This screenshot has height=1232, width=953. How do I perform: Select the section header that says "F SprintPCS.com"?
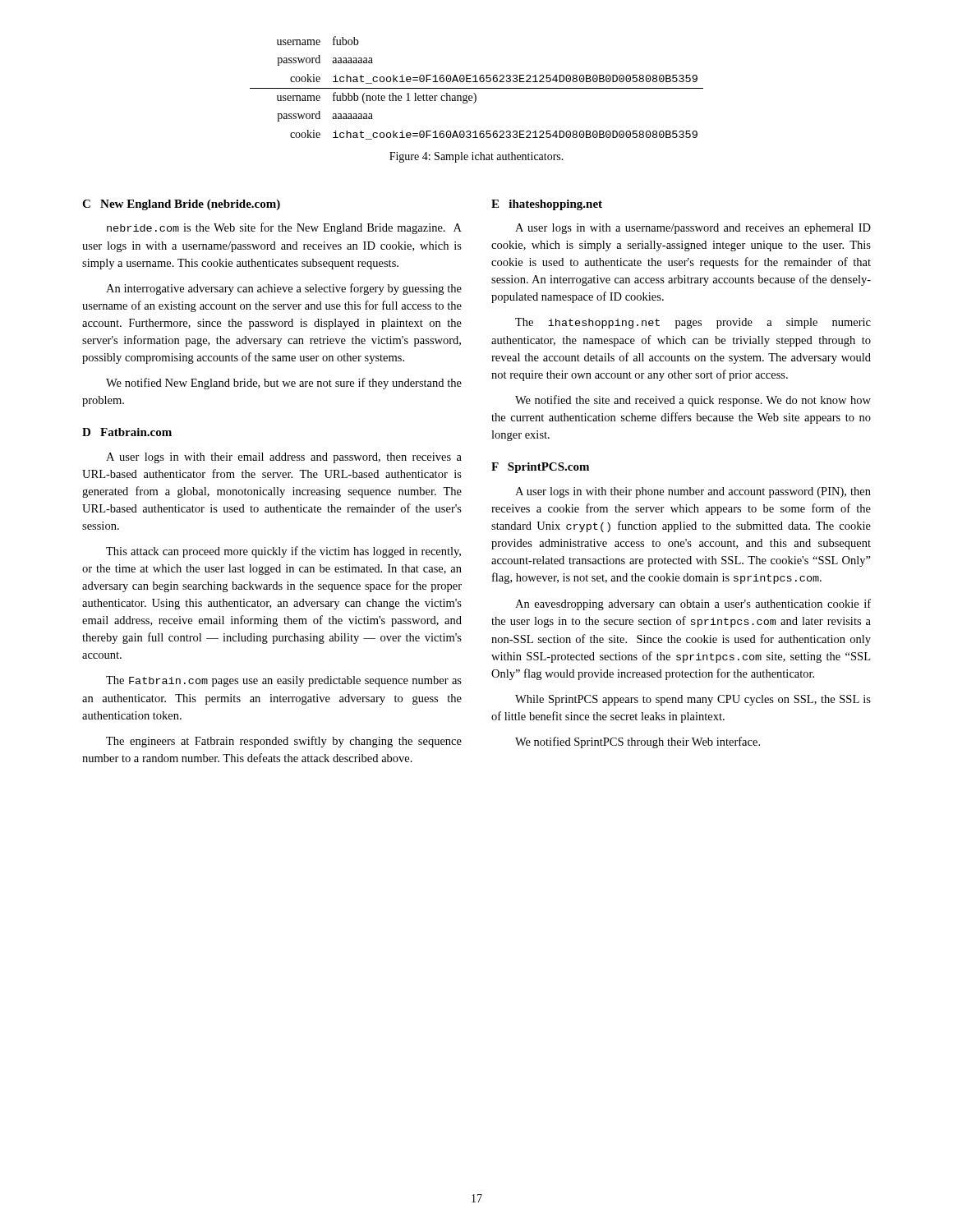540,467
